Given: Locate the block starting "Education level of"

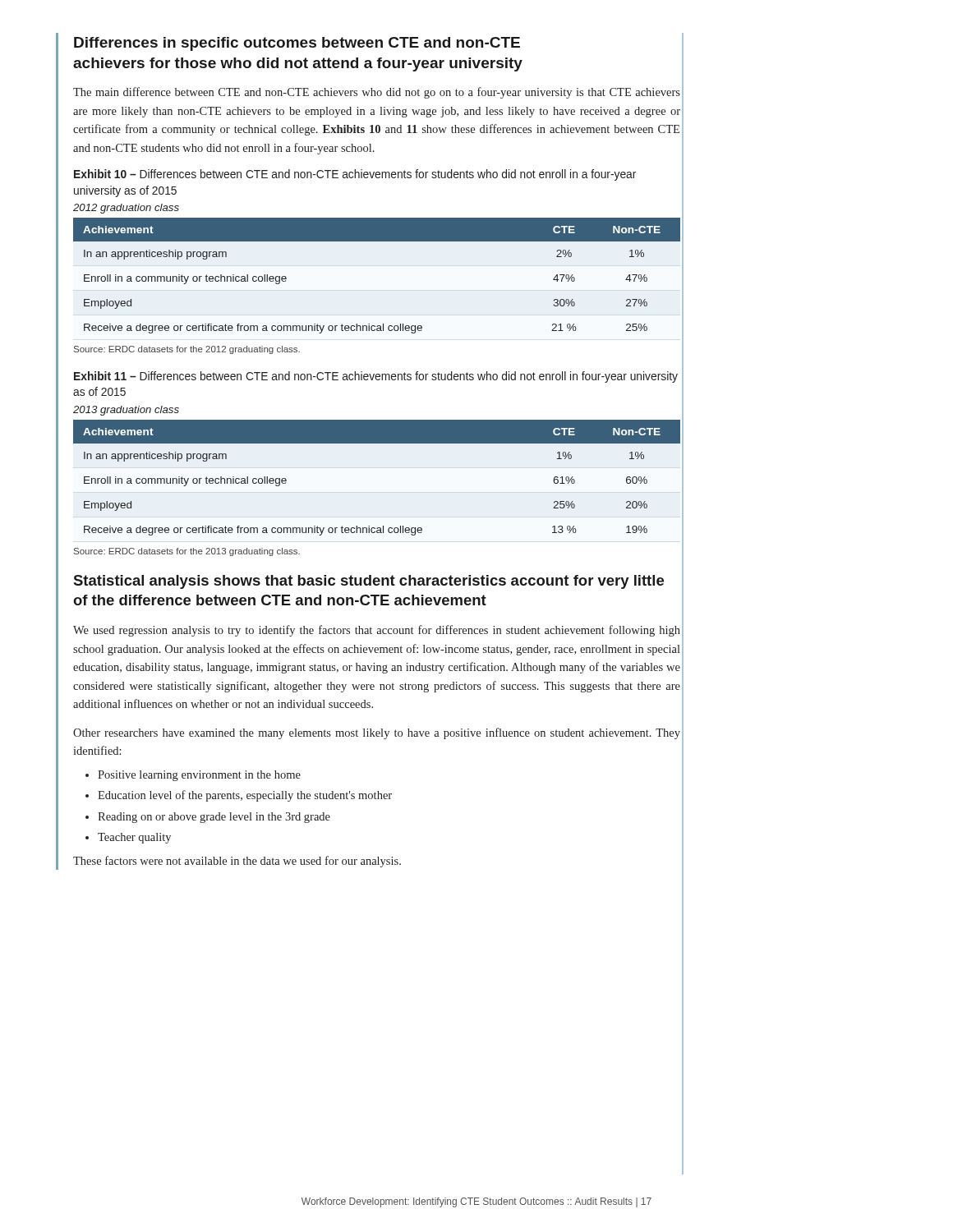Looking at the screenshot, I should pyautogui.click(x=245, y=795).
